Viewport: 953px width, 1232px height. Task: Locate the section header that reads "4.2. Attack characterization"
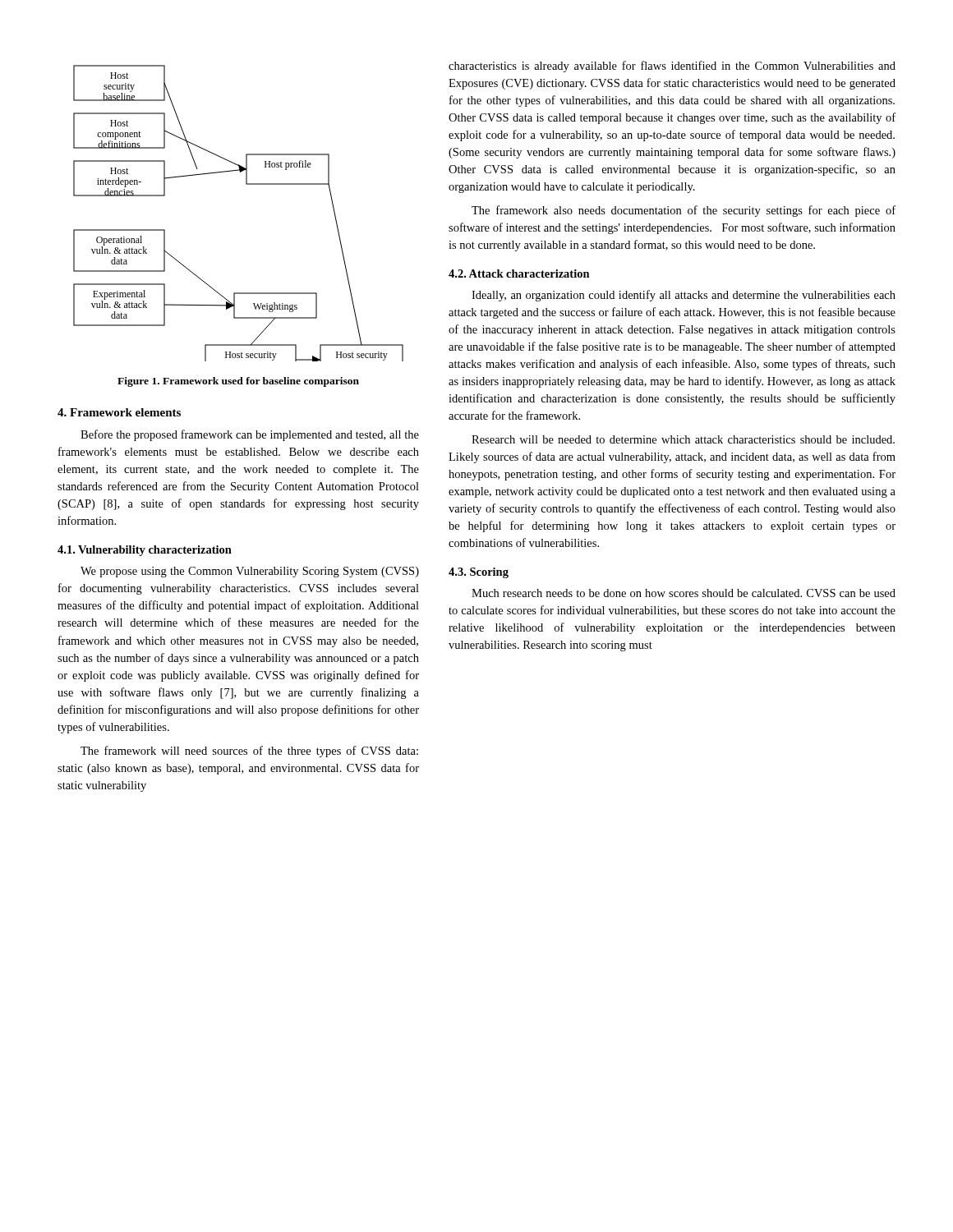click(x=519, y=274)
